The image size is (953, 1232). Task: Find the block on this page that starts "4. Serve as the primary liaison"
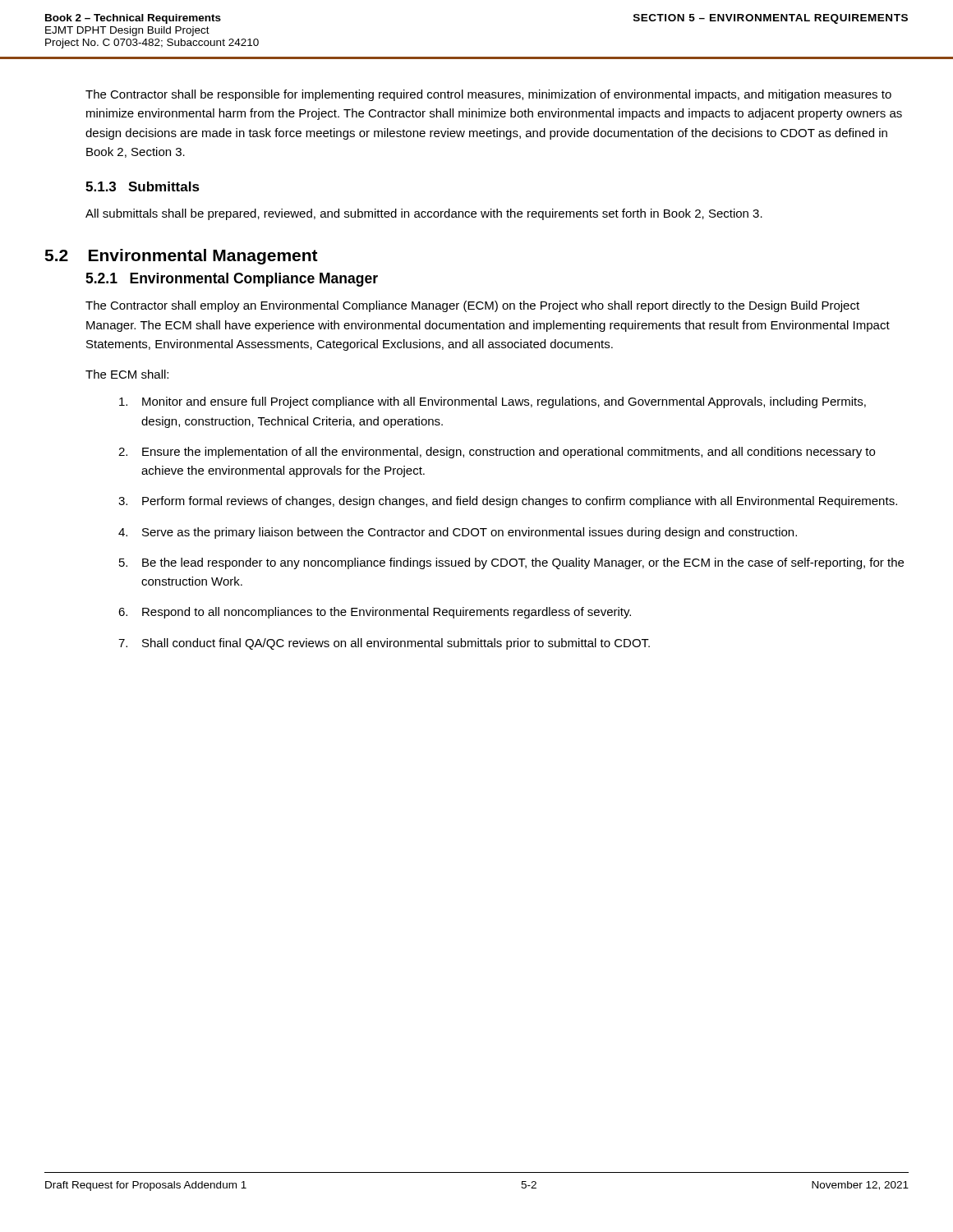pos(513,532)
